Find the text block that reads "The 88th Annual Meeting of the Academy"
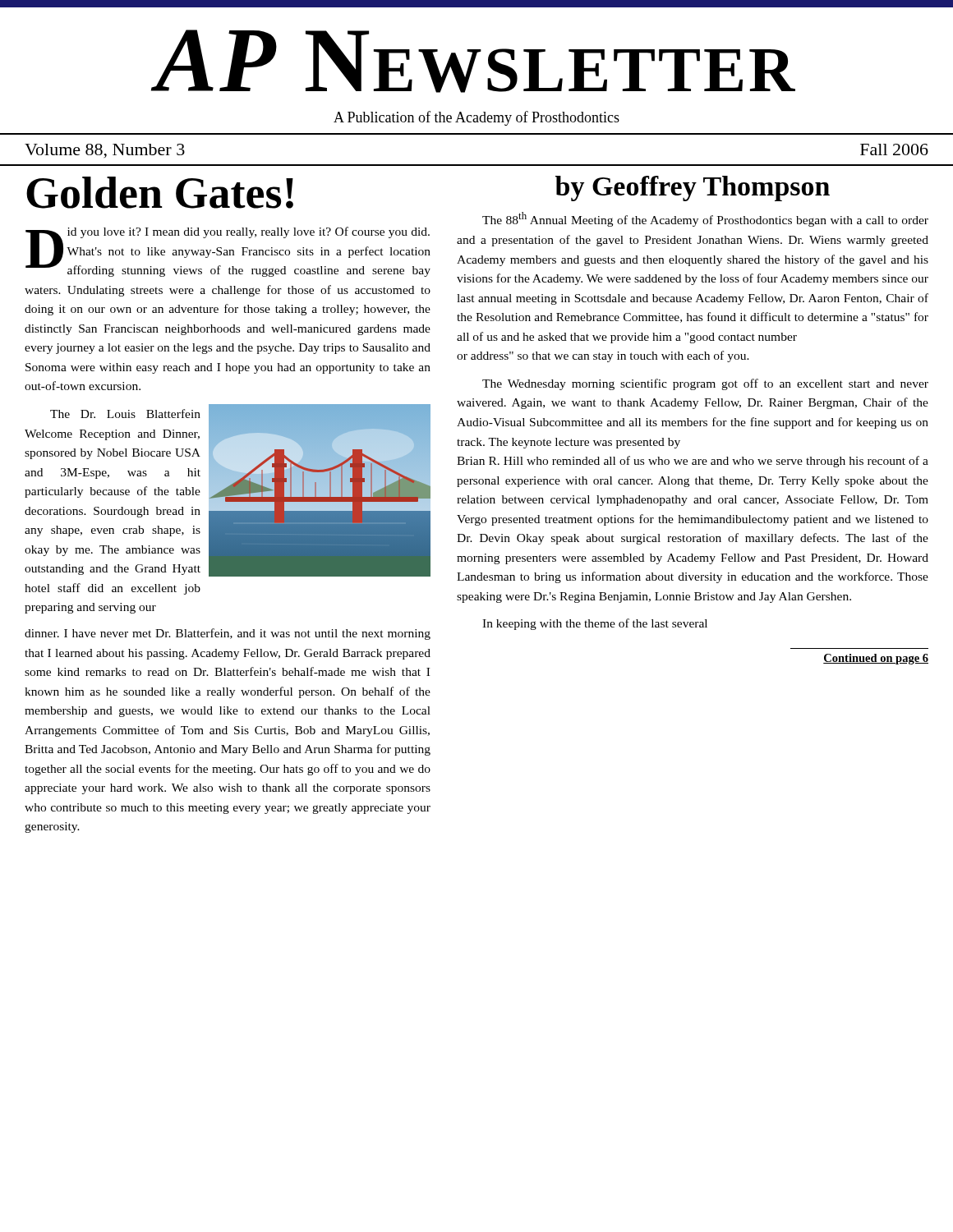This screenshot has width=953, height=1232. tap(693, 285)
